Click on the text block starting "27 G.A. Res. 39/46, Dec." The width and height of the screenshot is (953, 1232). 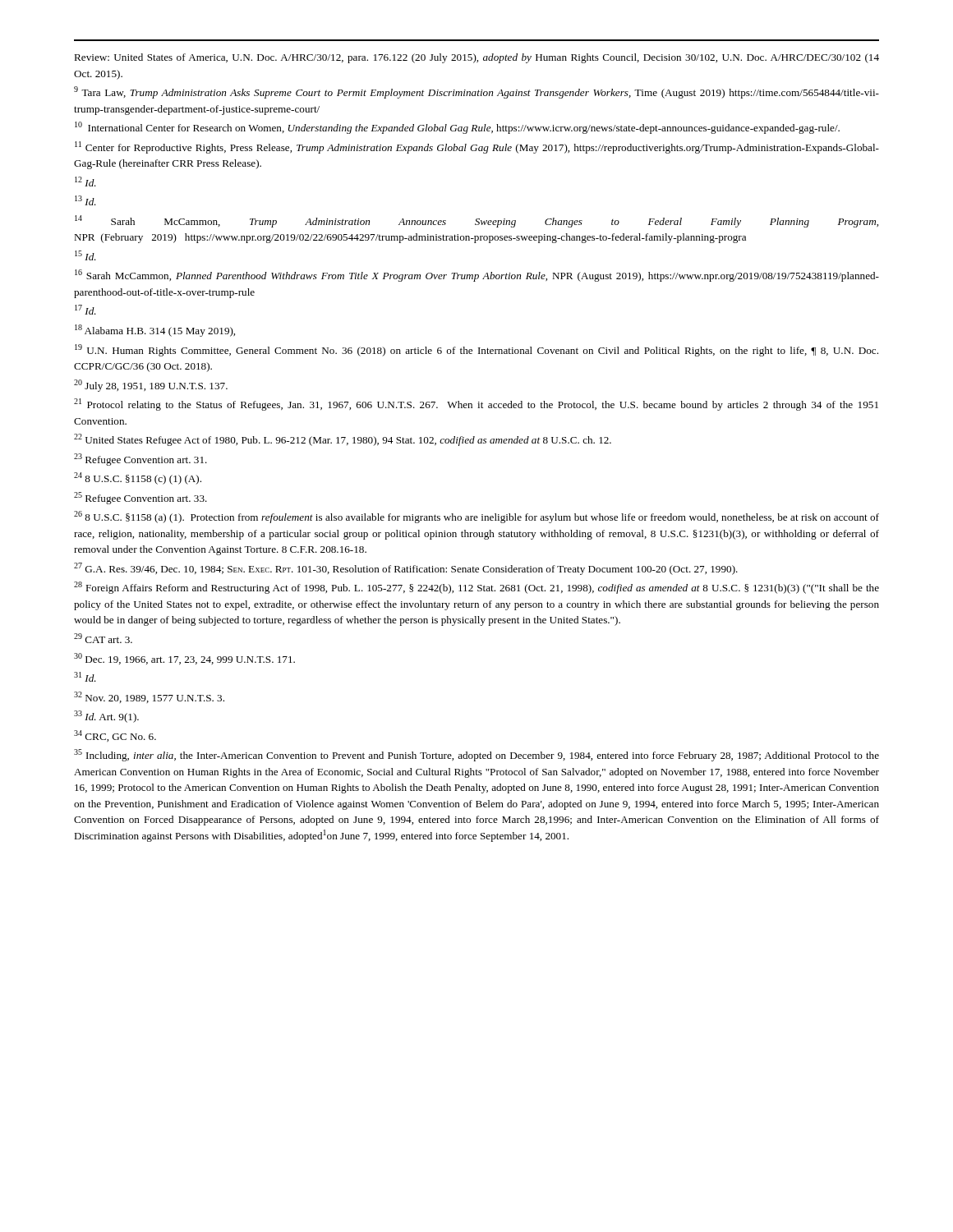tap(476, 569)
